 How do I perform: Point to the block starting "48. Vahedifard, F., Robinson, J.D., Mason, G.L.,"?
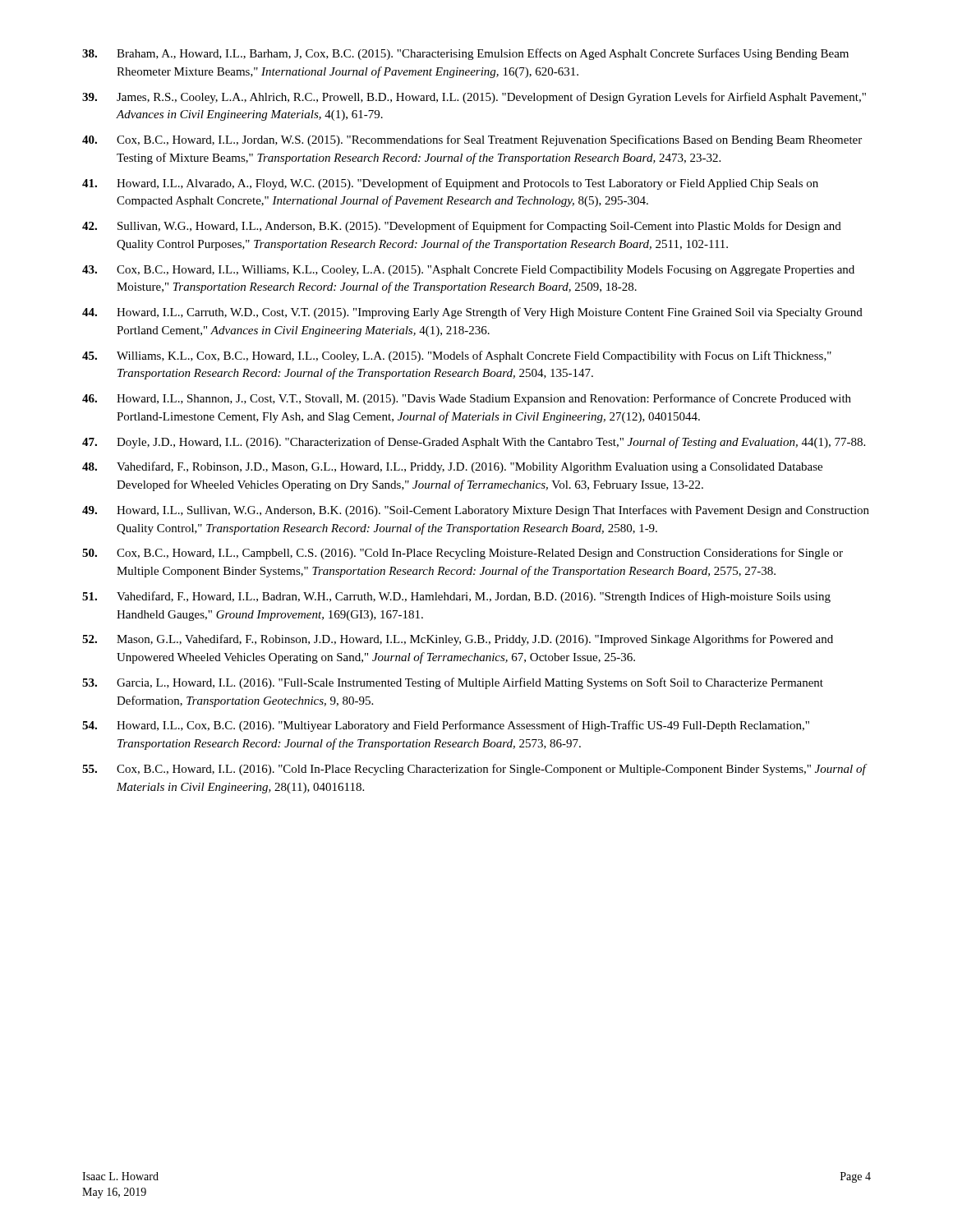tap(476, 476)
